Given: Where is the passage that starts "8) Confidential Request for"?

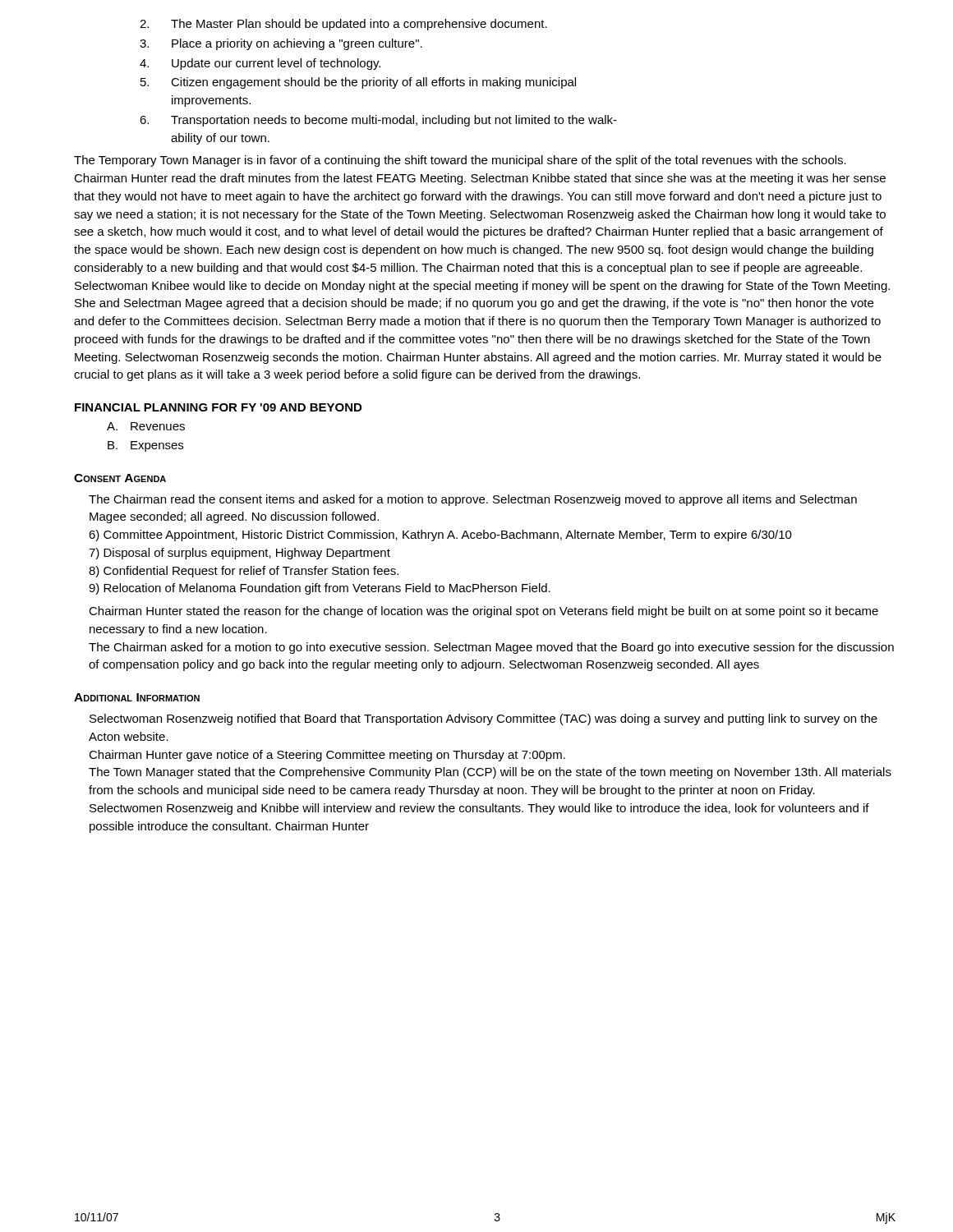Looking at the screenshot, I should coord(244,570).
